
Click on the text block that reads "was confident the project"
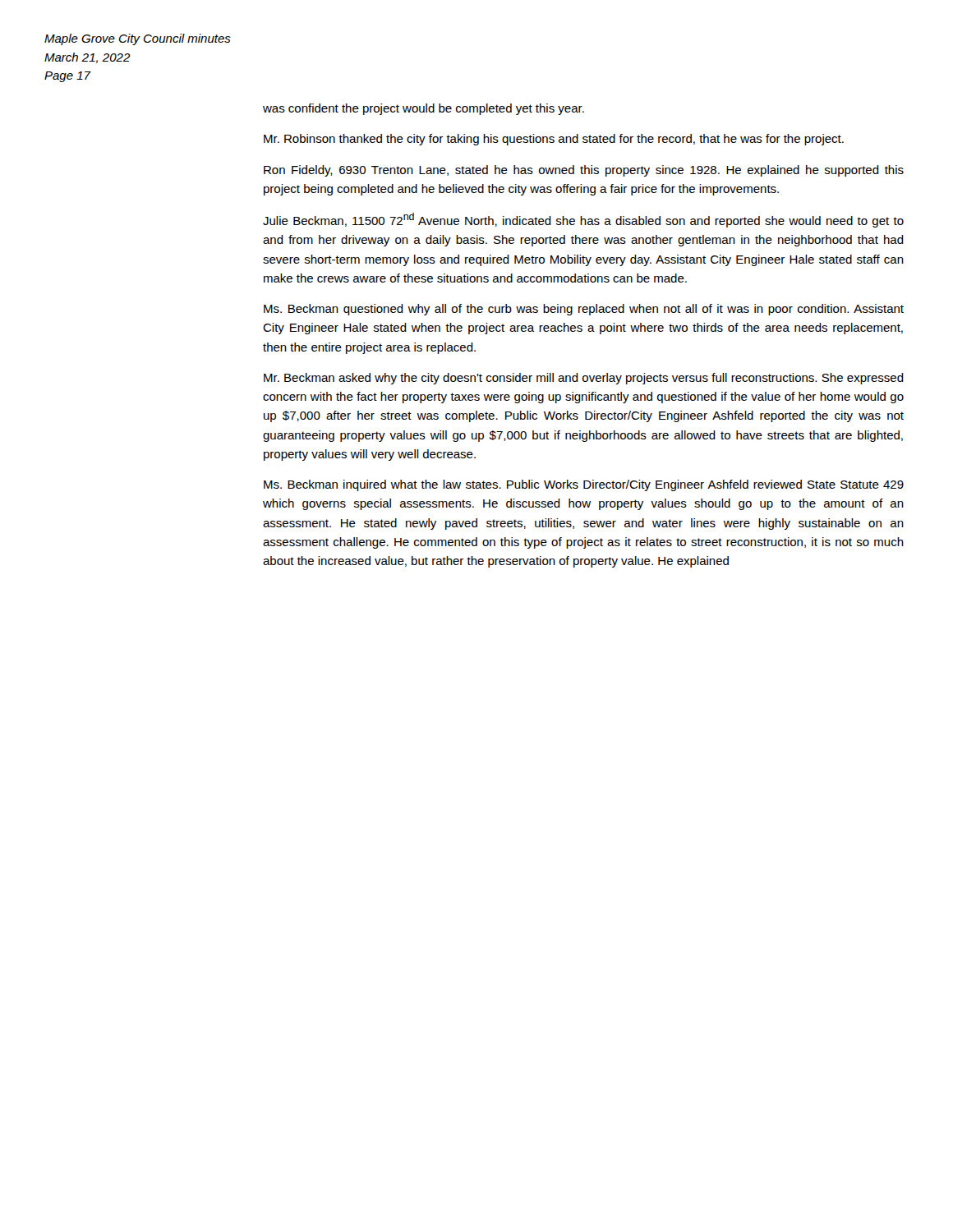point(583,108)
